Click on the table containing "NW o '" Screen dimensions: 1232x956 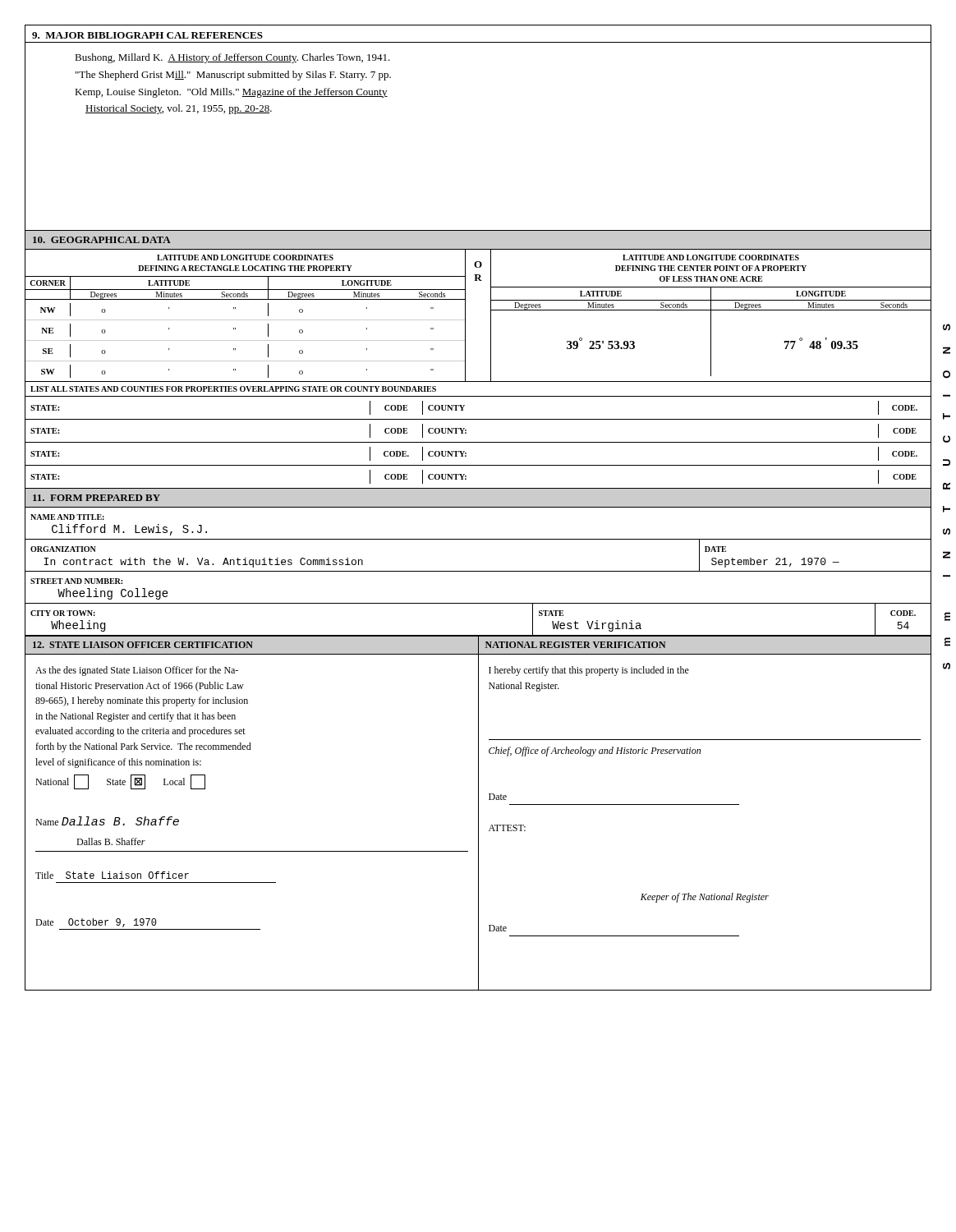click(x=245, y=340)
